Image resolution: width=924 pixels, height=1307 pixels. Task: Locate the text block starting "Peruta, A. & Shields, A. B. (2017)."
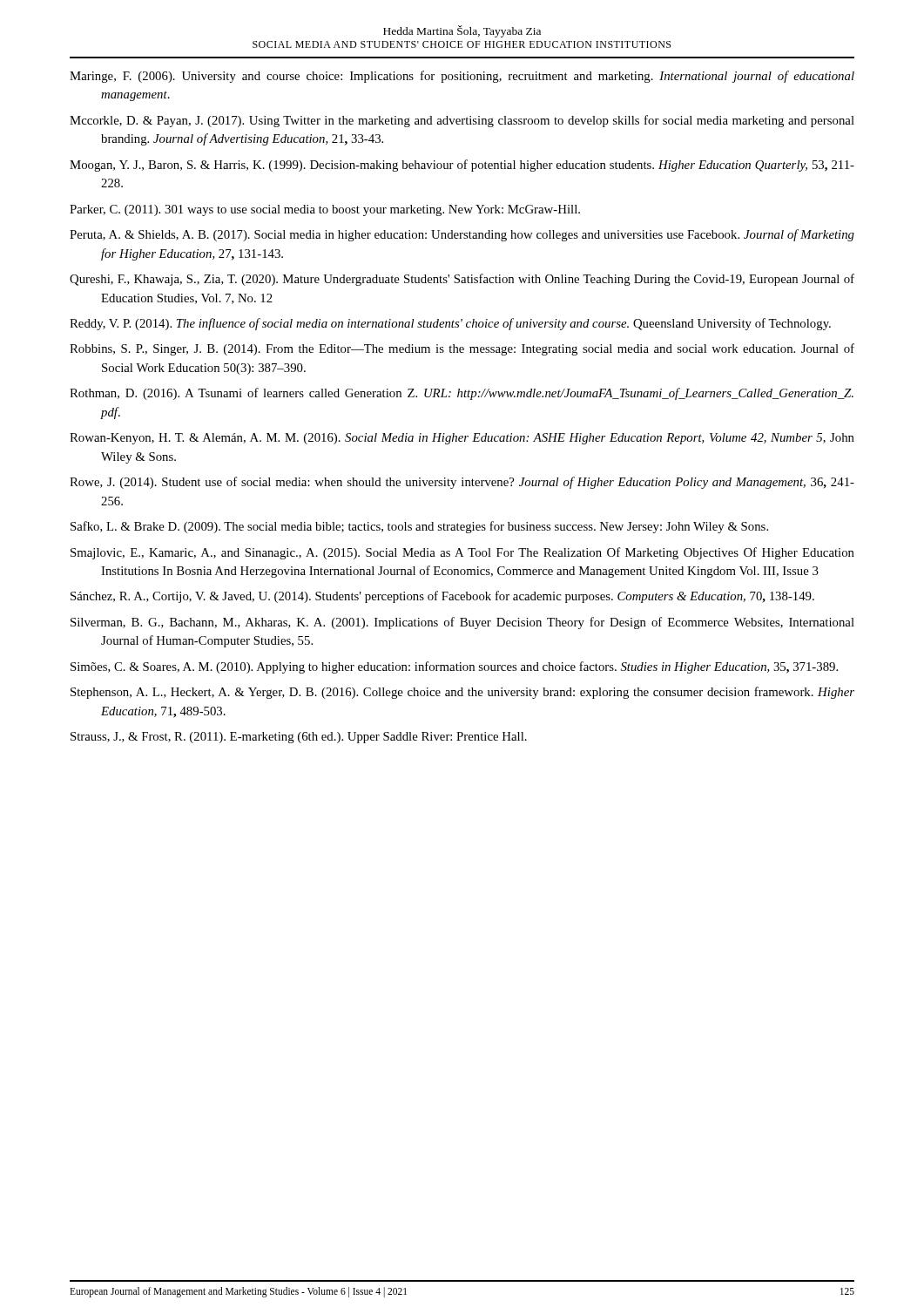[462, 245]
